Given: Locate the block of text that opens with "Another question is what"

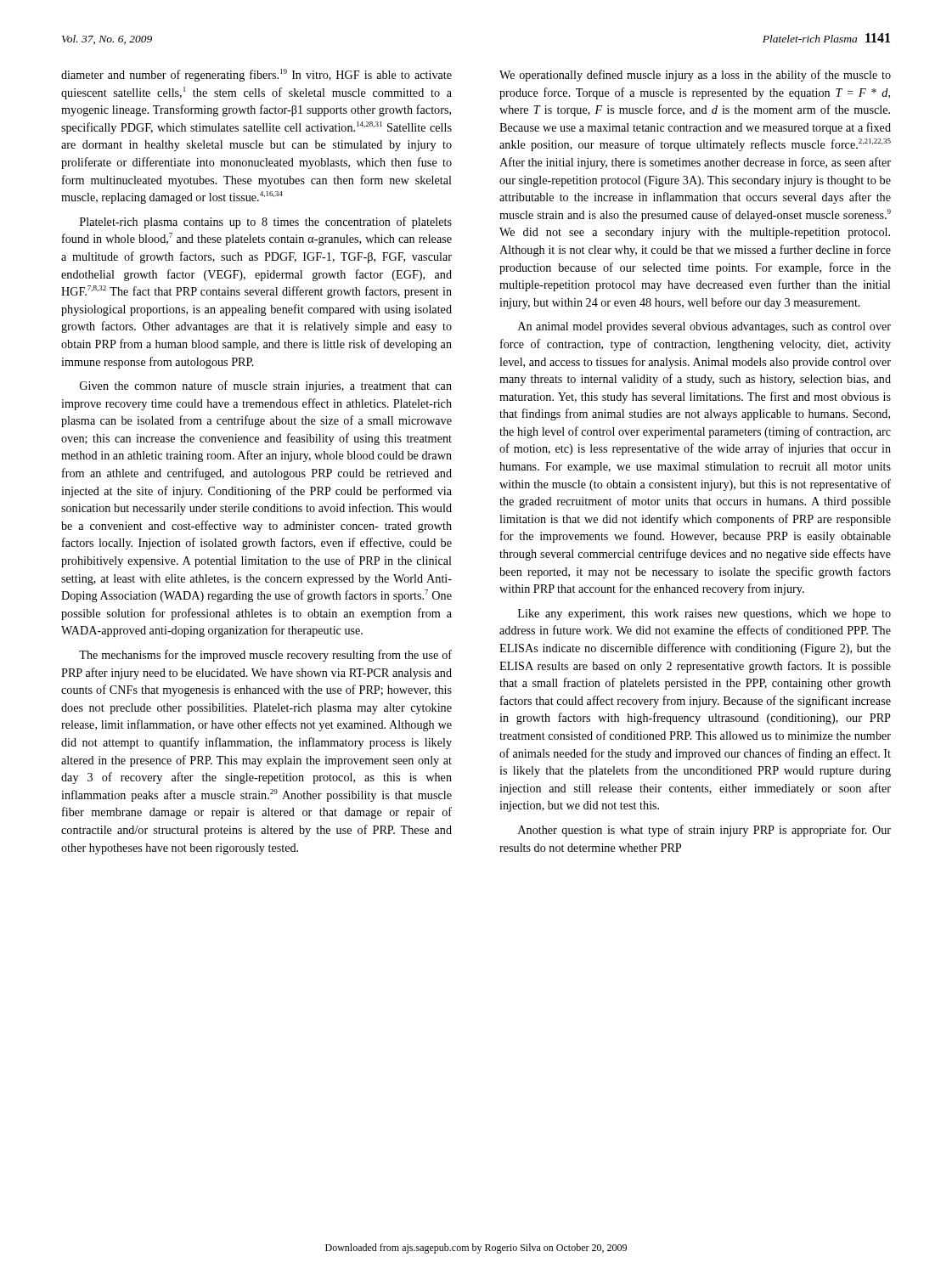Looking at the screenshot, I should (695, 839).
